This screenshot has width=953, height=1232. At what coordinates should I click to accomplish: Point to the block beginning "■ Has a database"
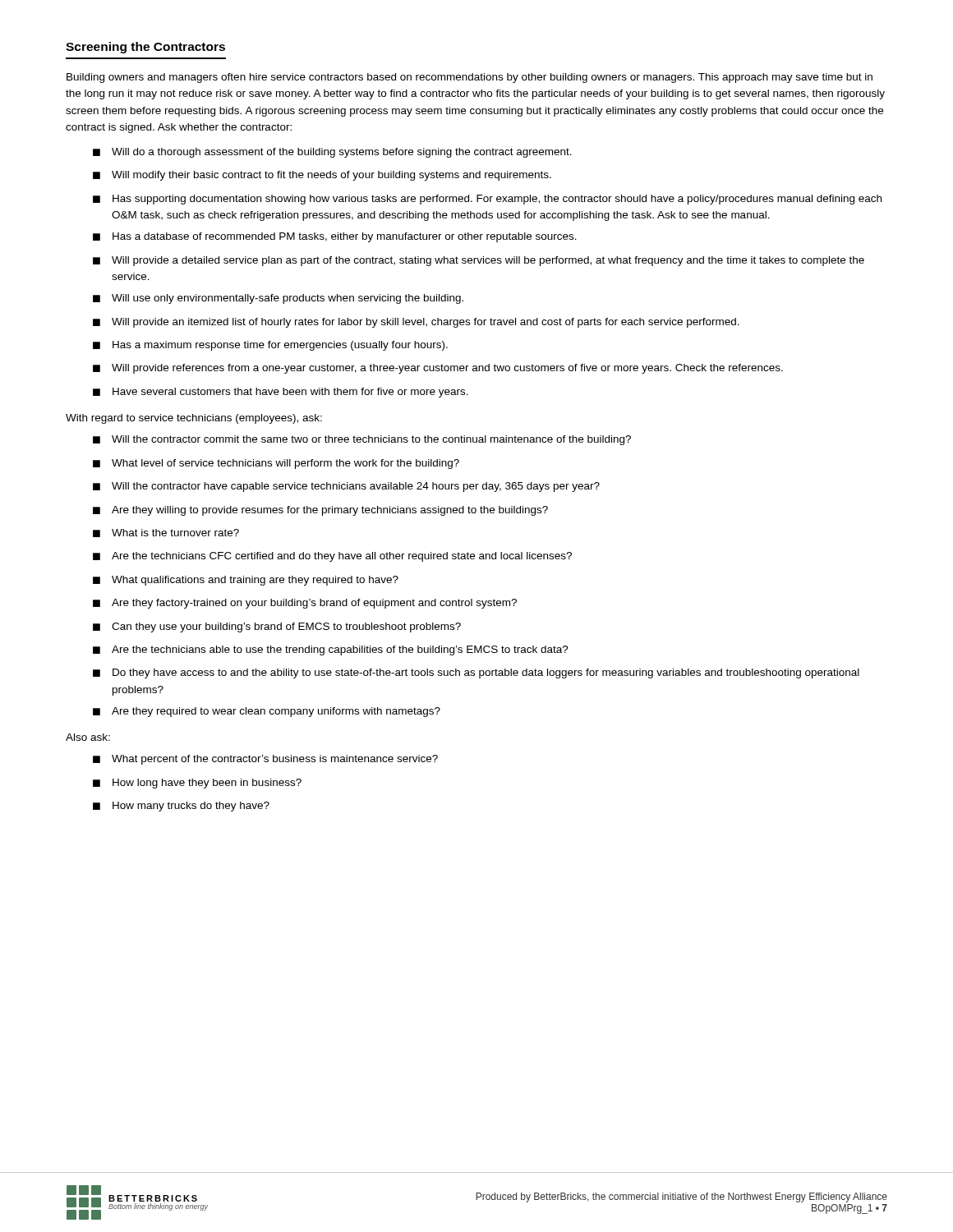490,238
